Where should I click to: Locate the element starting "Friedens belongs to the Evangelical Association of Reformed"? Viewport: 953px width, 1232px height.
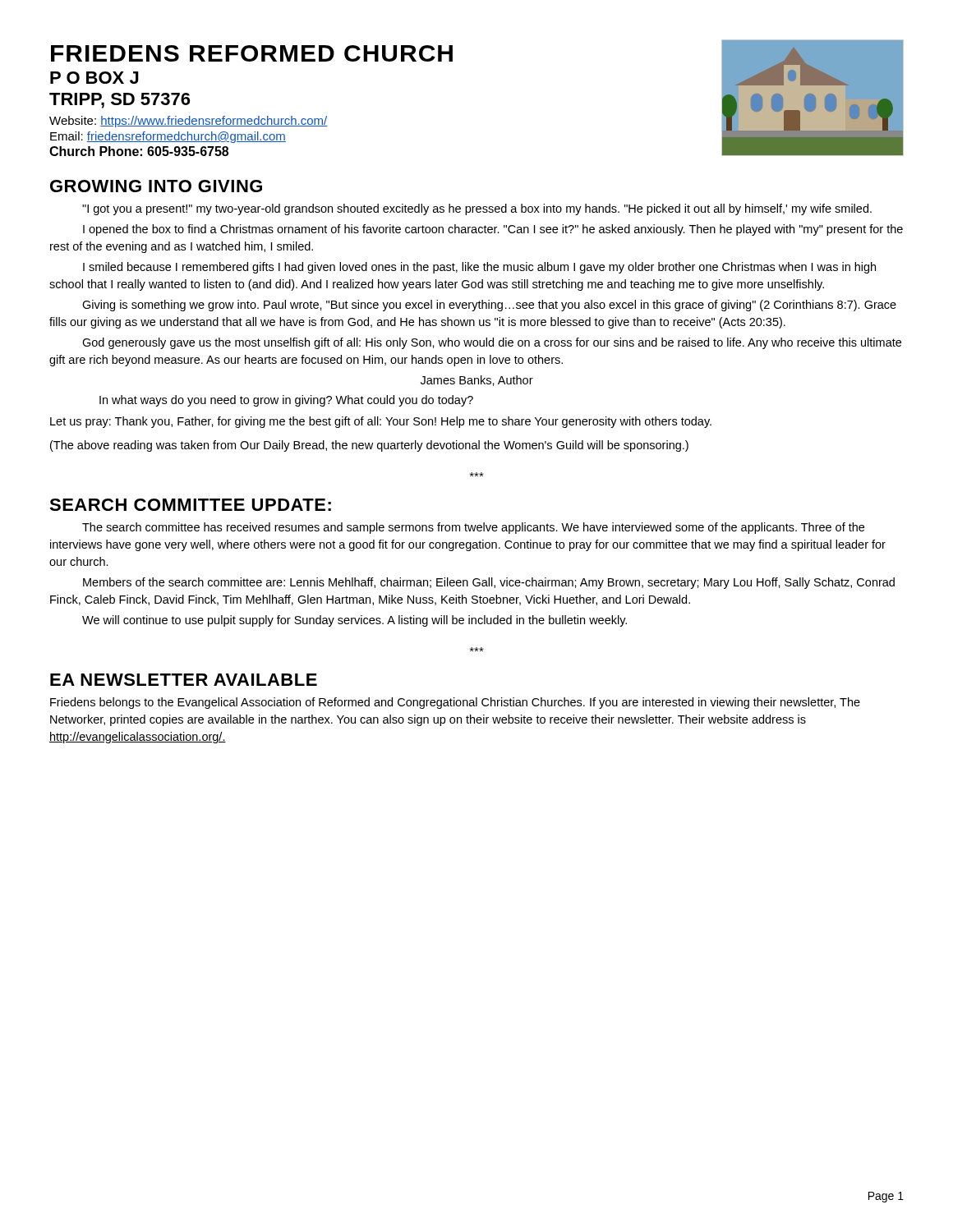point(476,720)
